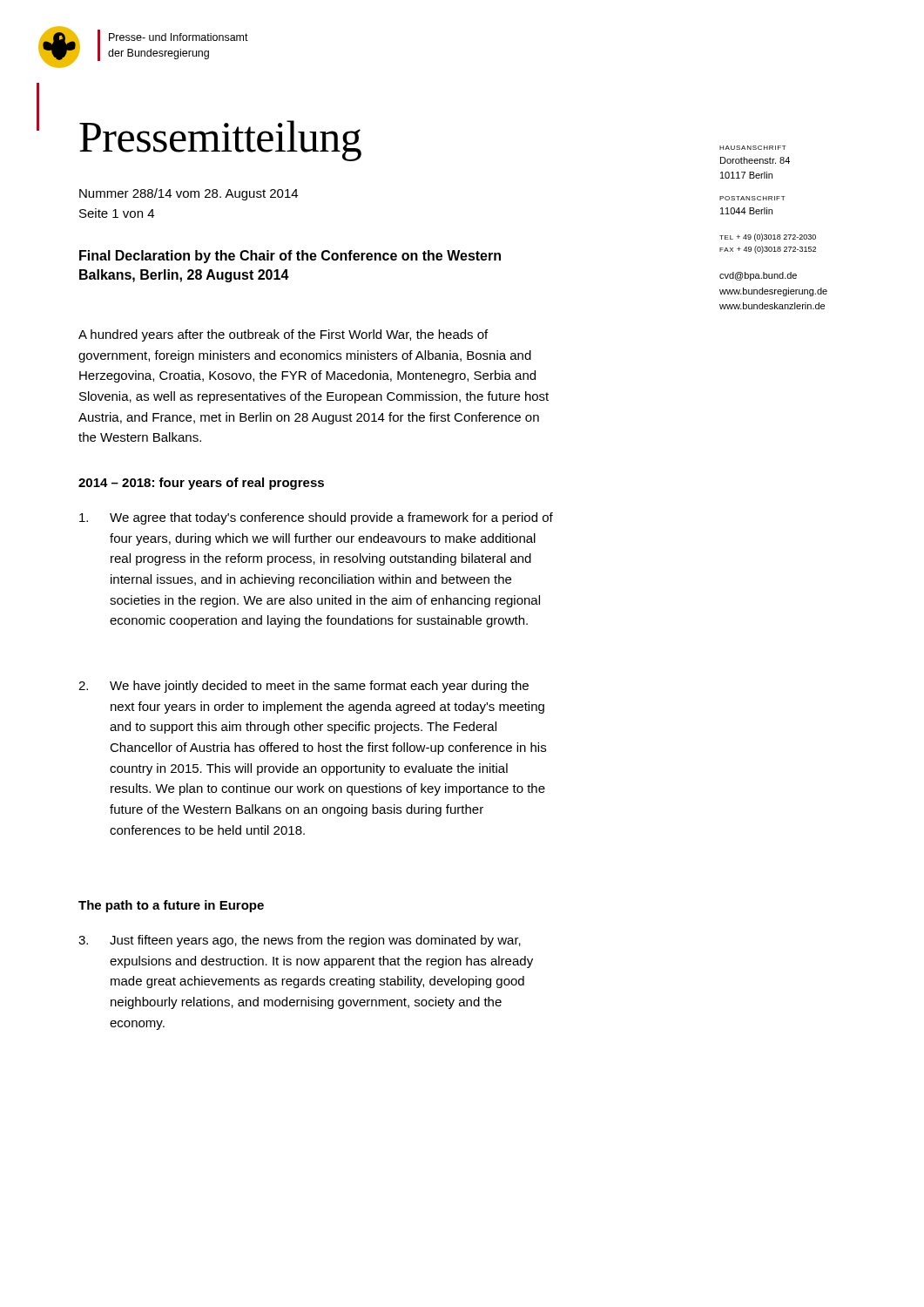Where is the passage that starts "Hausanschrift Dorotheenstr. 8410117 Berlin"?
Screen dimensions: 1307x924
coord(800,229)
